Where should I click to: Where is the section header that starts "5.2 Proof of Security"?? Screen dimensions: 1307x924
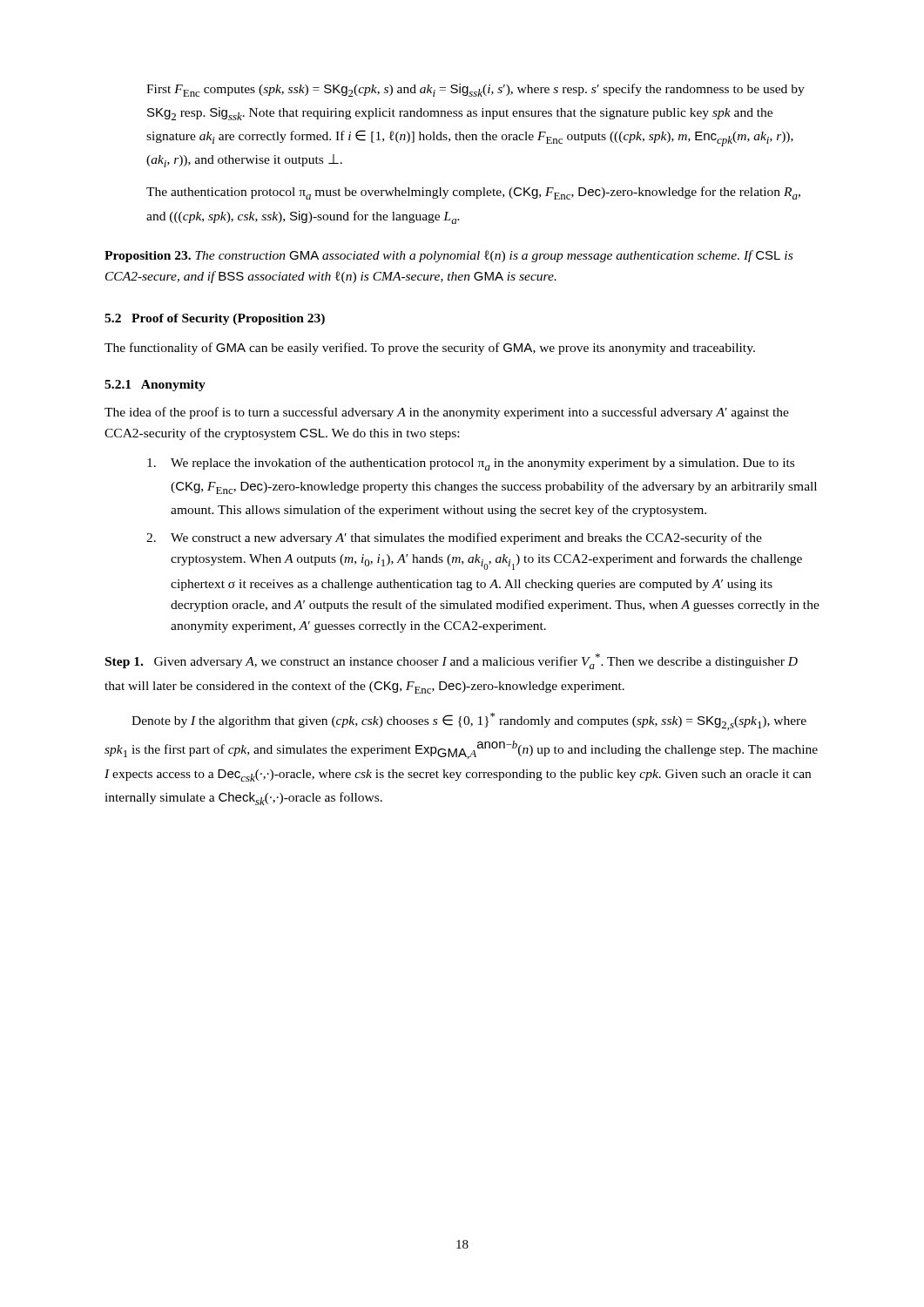pos(215,317)
